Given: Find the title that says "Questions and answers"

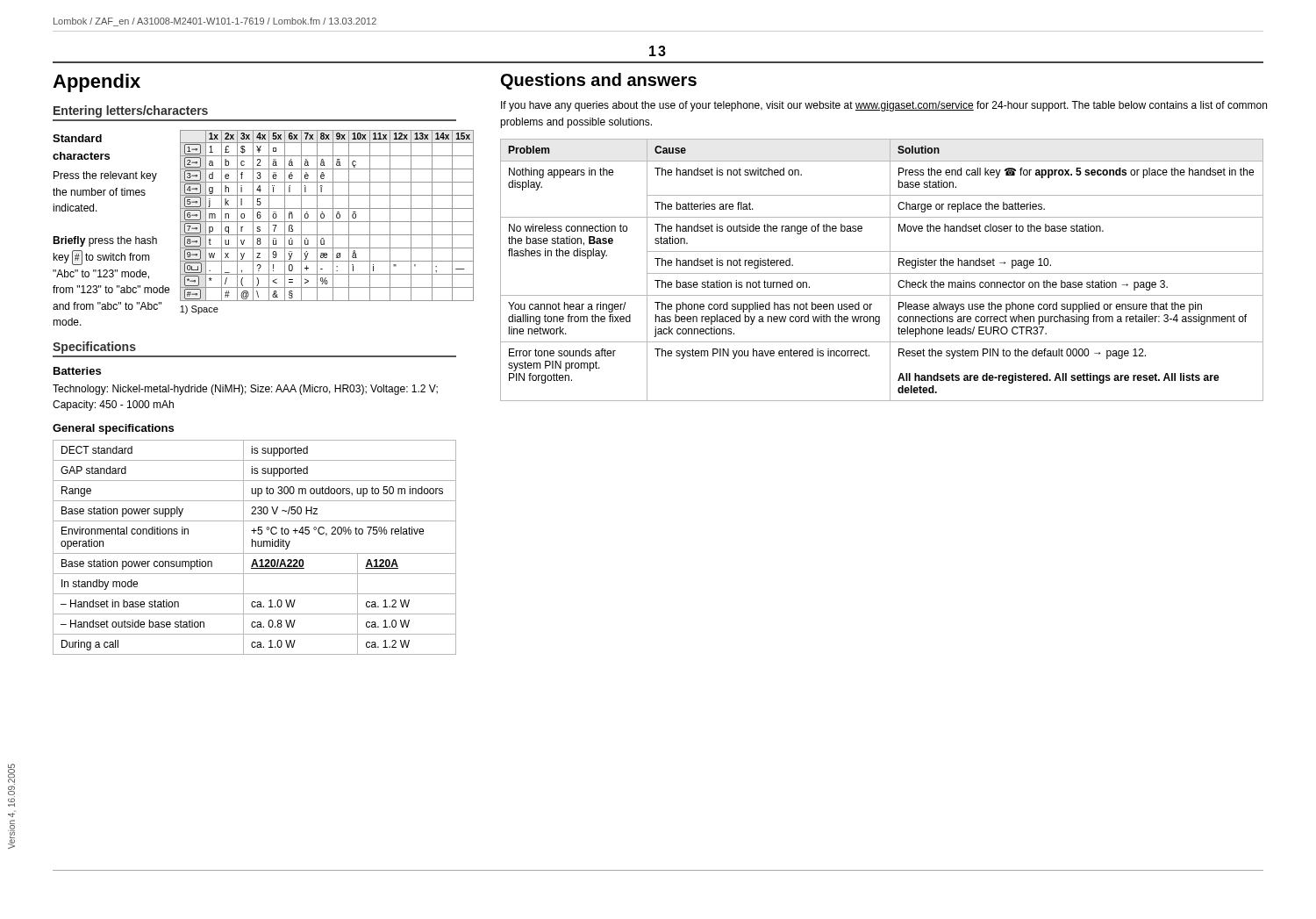Looking at the screenshot, I should click(599, 80).
